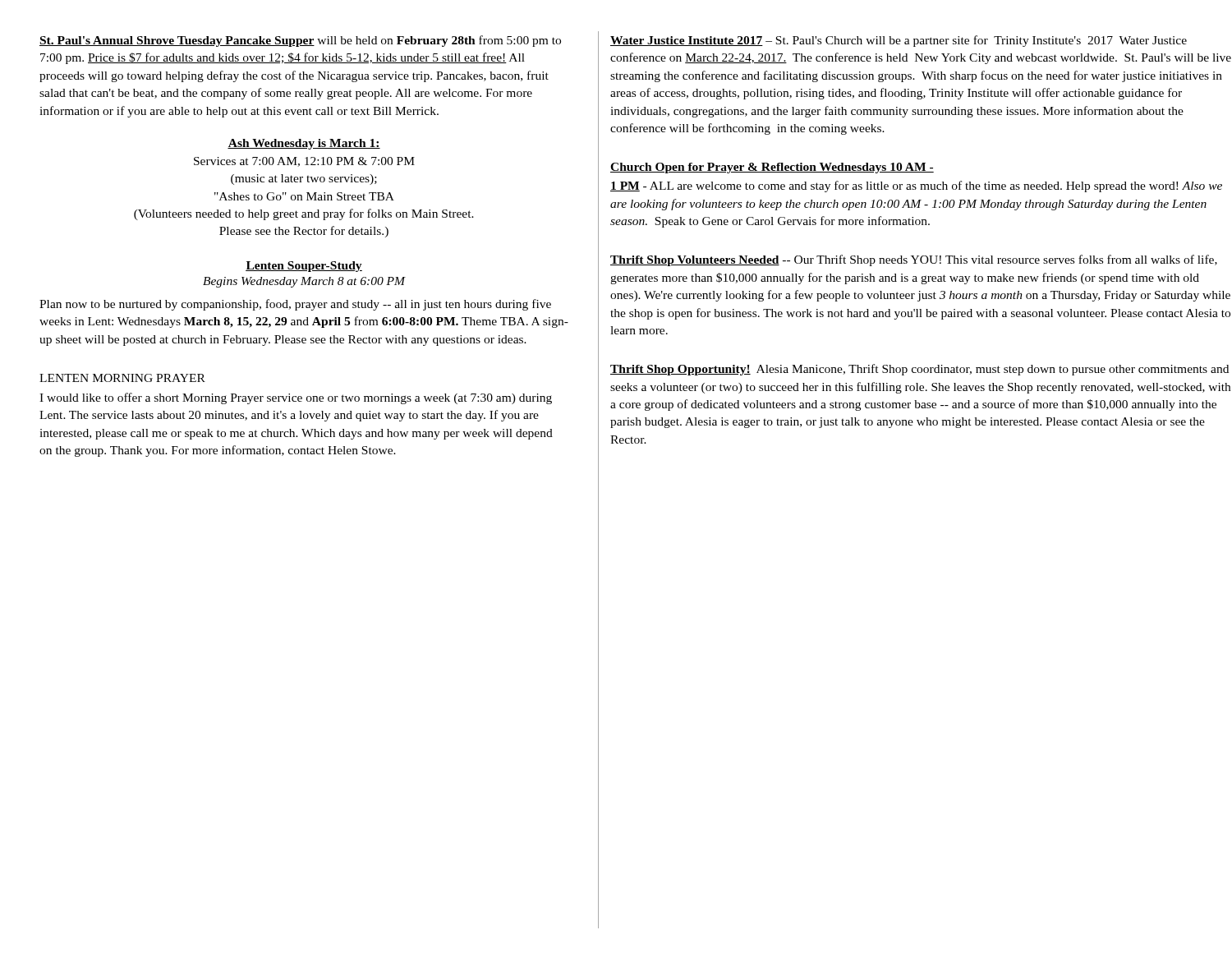Image resolution: width=1232 pixels, height=953 pixels.
Task: Navigate to the text block starting "Thrift Shop Opportunity! Alesia Manicone, Thrift Shop"
Action: 921,404
